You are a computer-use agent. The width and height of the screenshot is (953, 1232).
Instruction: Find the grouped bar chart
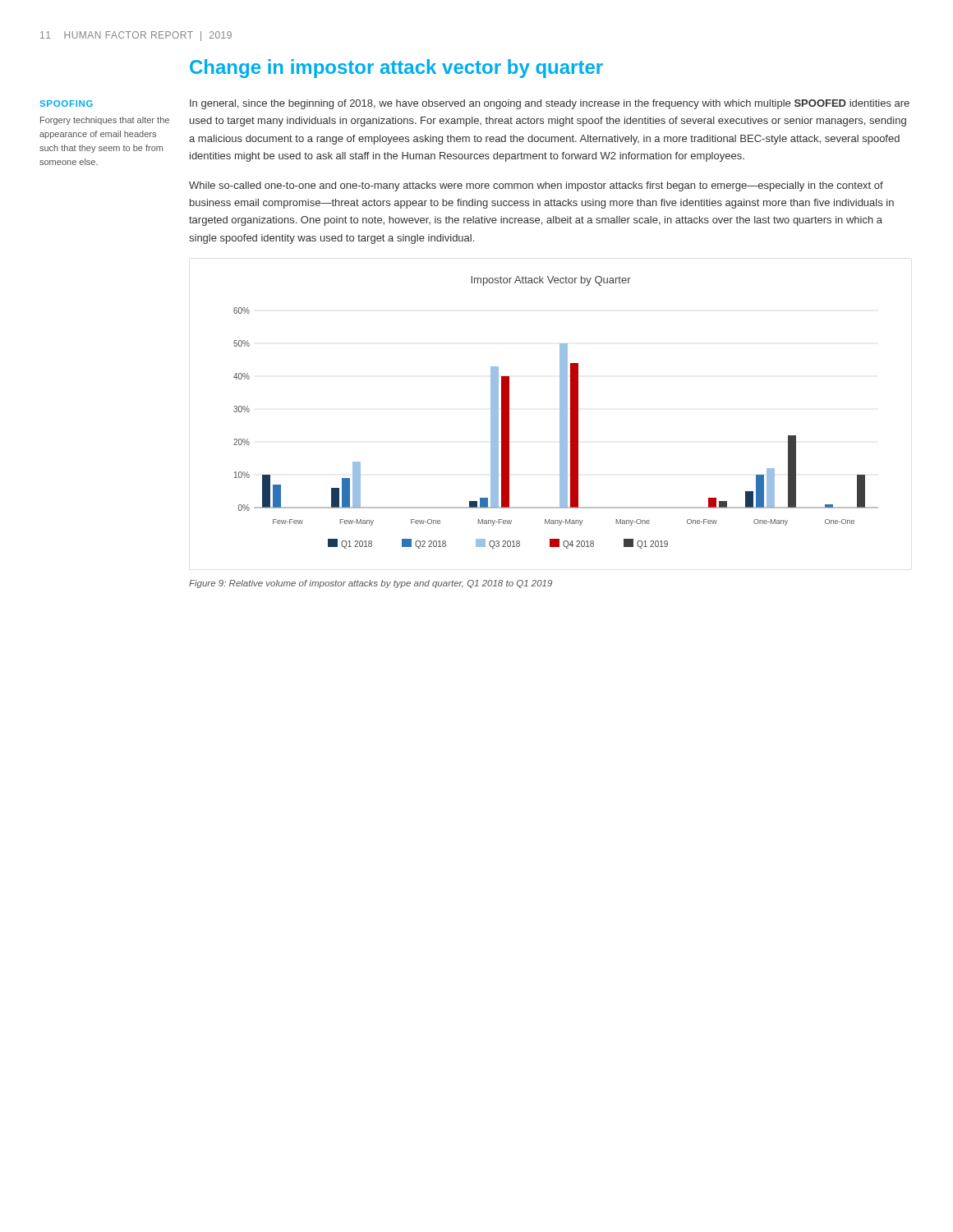point(550,414)
